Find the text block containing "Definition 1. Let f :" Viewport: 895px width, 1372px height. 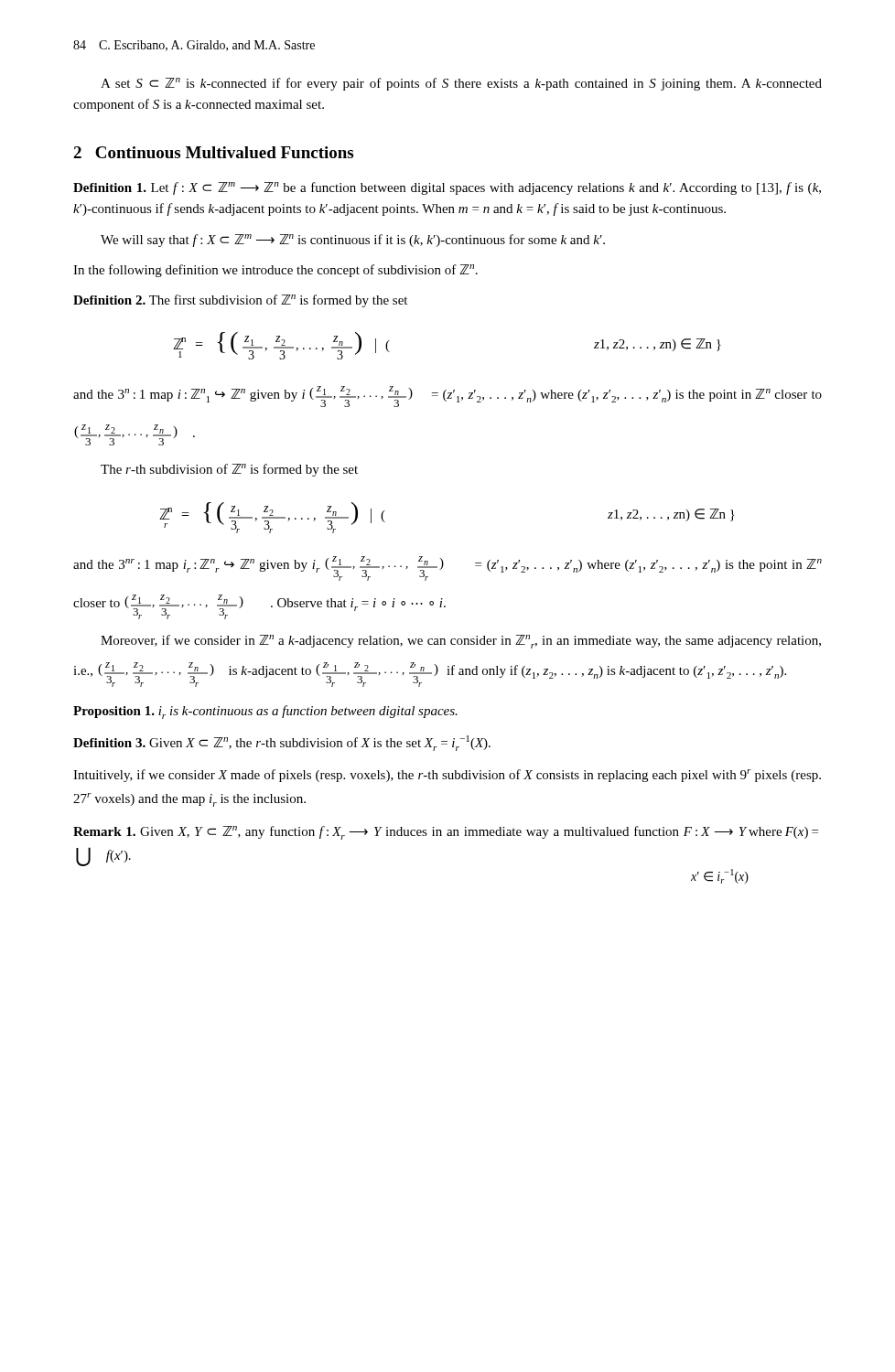click(x=448, y=197)
